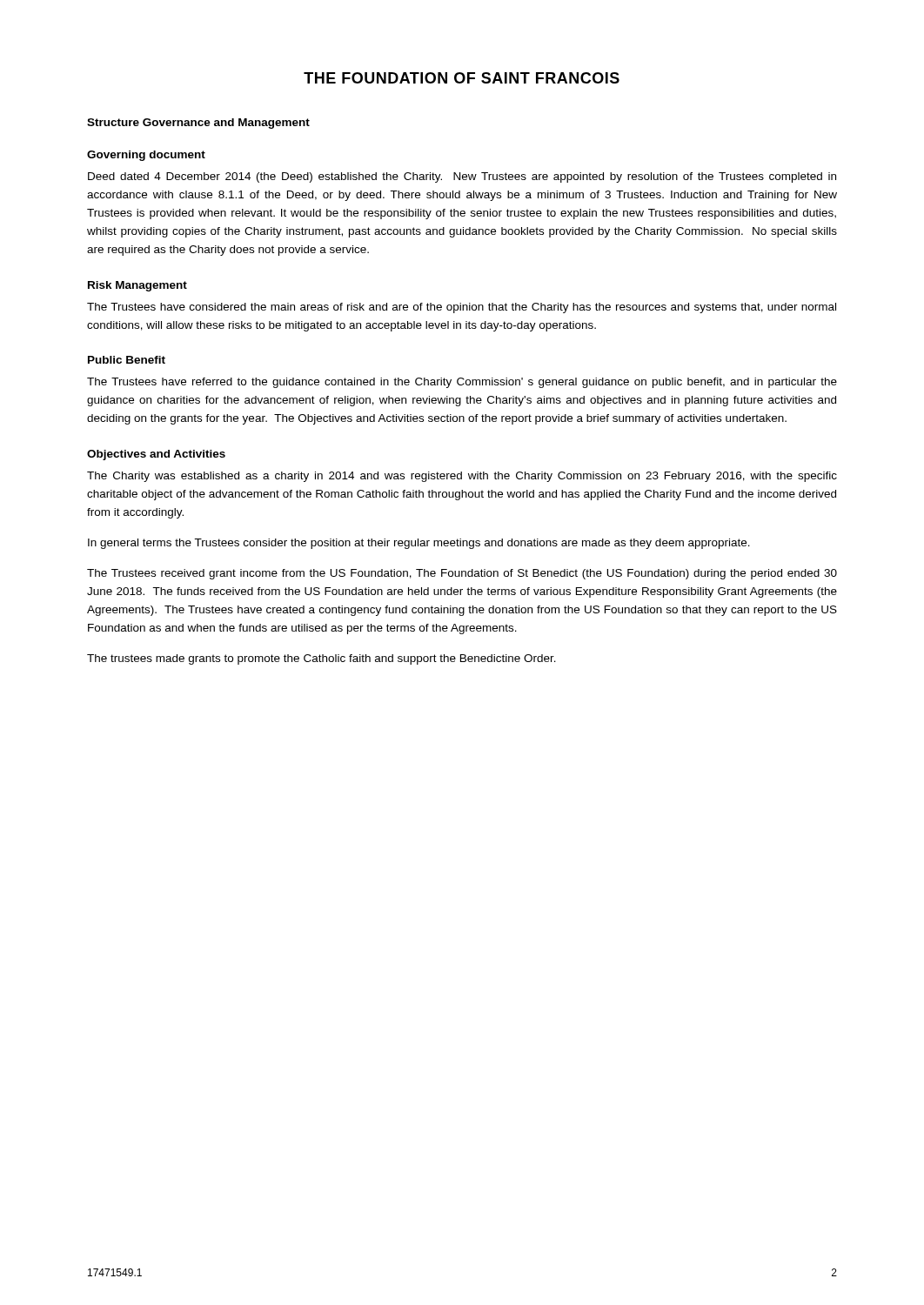Locate the passage starting "The trustees made grants"
The height and width of the screenshot is (1305, 924).
pos(322,658)
